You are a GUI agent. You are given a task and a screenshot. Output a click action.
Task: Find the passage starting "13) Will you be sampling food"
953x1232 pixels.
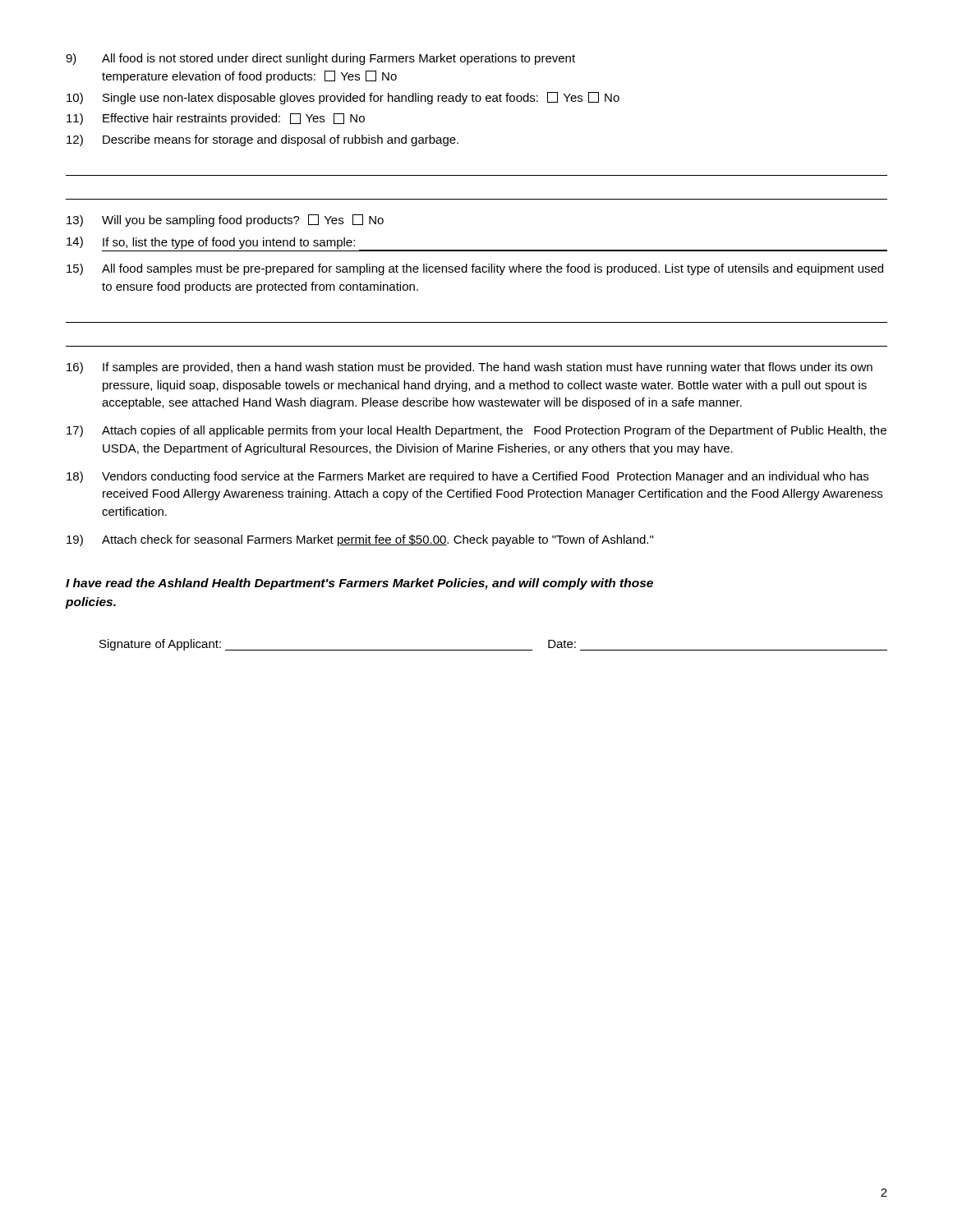coord(225,221)
